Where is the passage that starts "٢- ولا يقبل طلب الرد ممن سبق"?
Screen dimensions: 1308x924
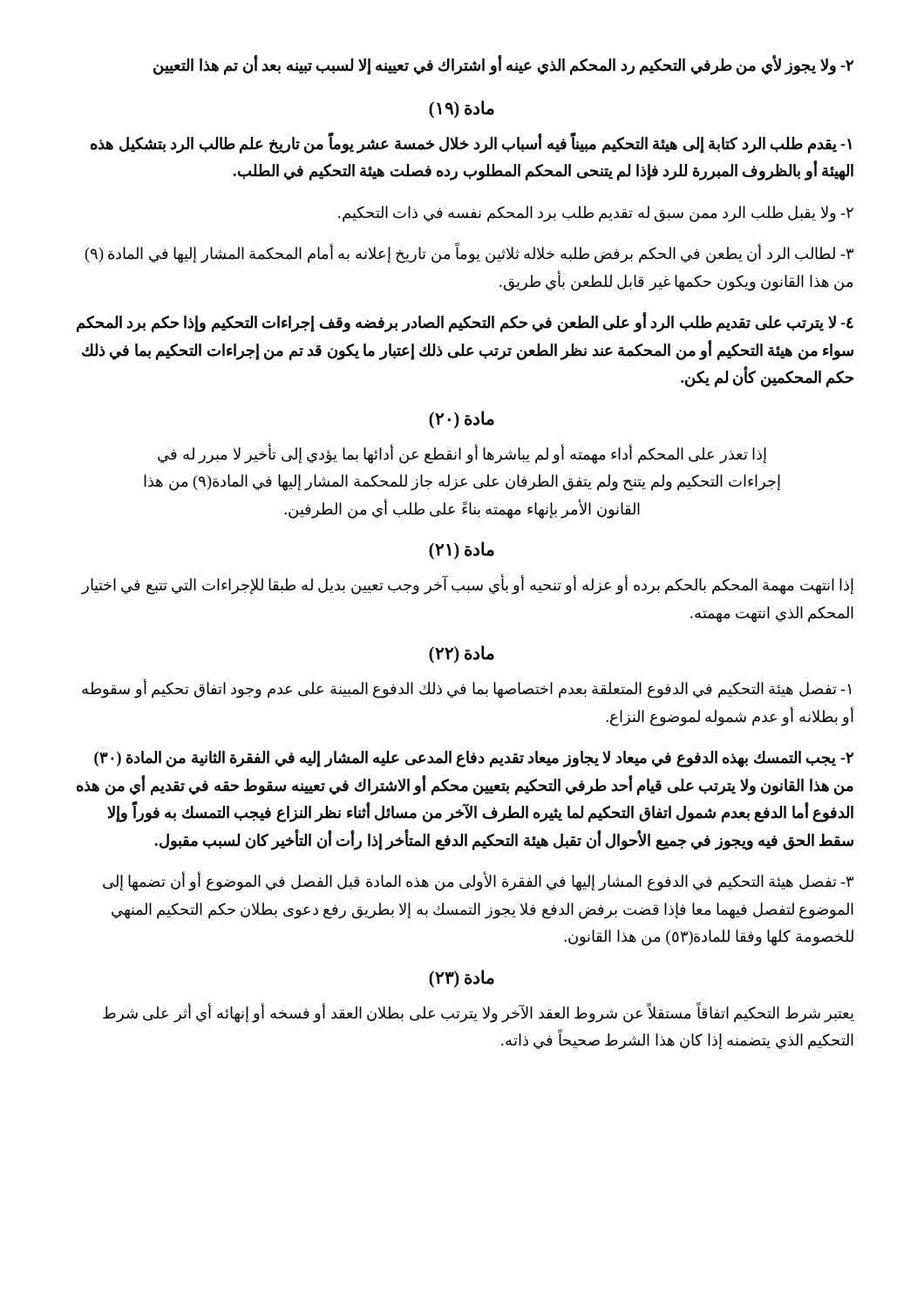596,212
